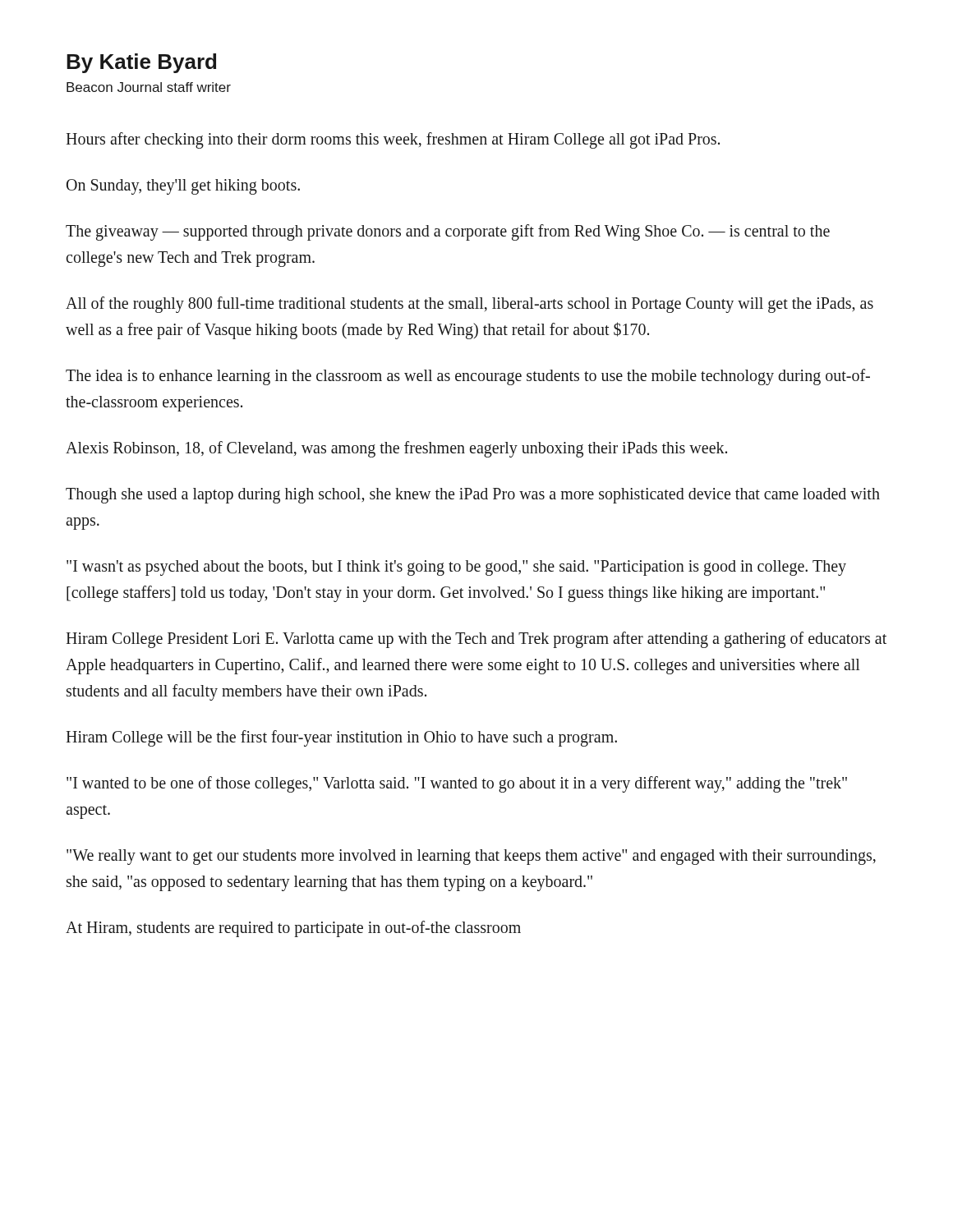953x1232 pixels.
Task: Click the title
Action: pos(476,62)
